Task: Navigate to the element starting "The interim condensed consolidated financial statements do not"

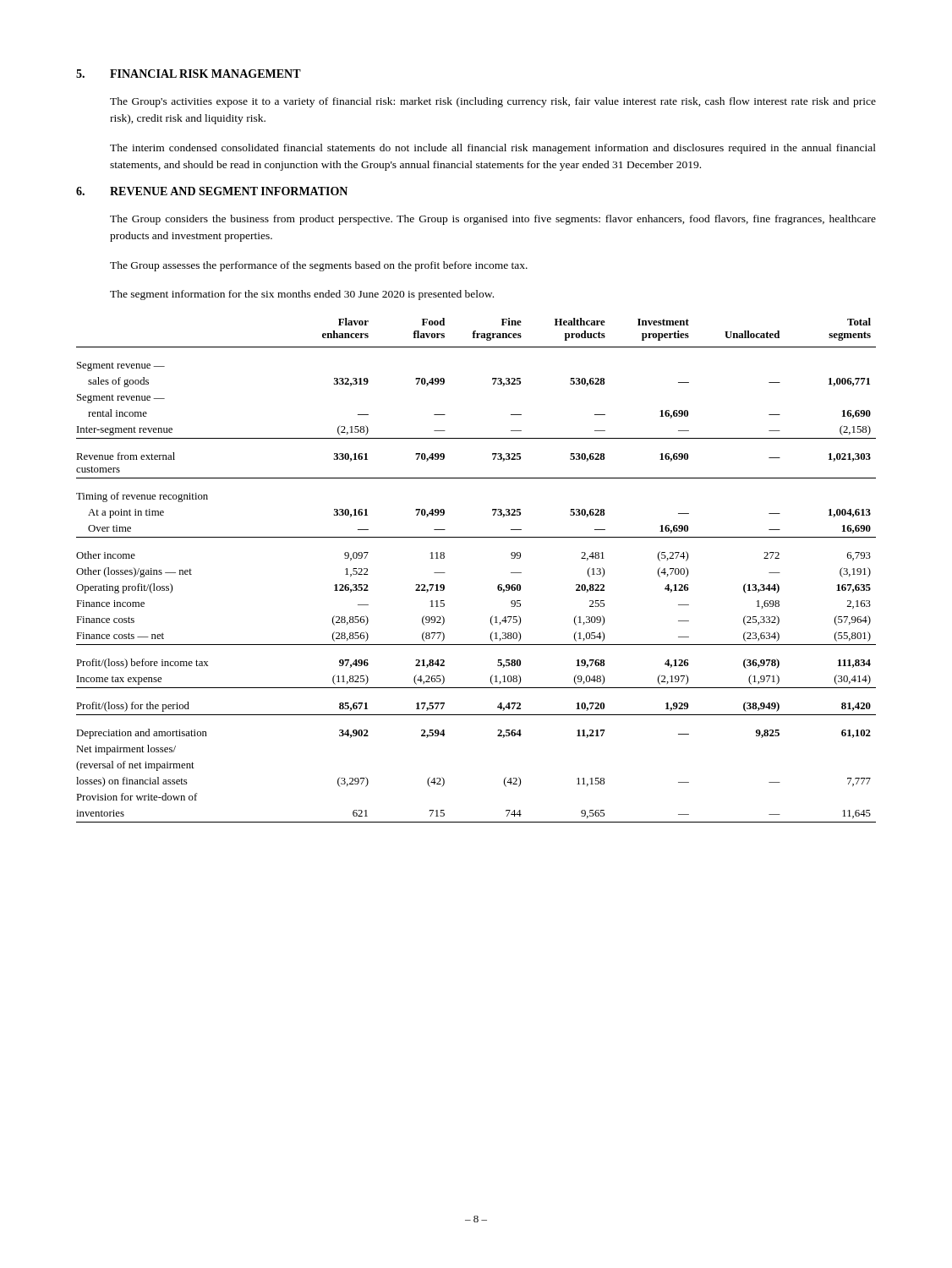Action: [493, 156]
